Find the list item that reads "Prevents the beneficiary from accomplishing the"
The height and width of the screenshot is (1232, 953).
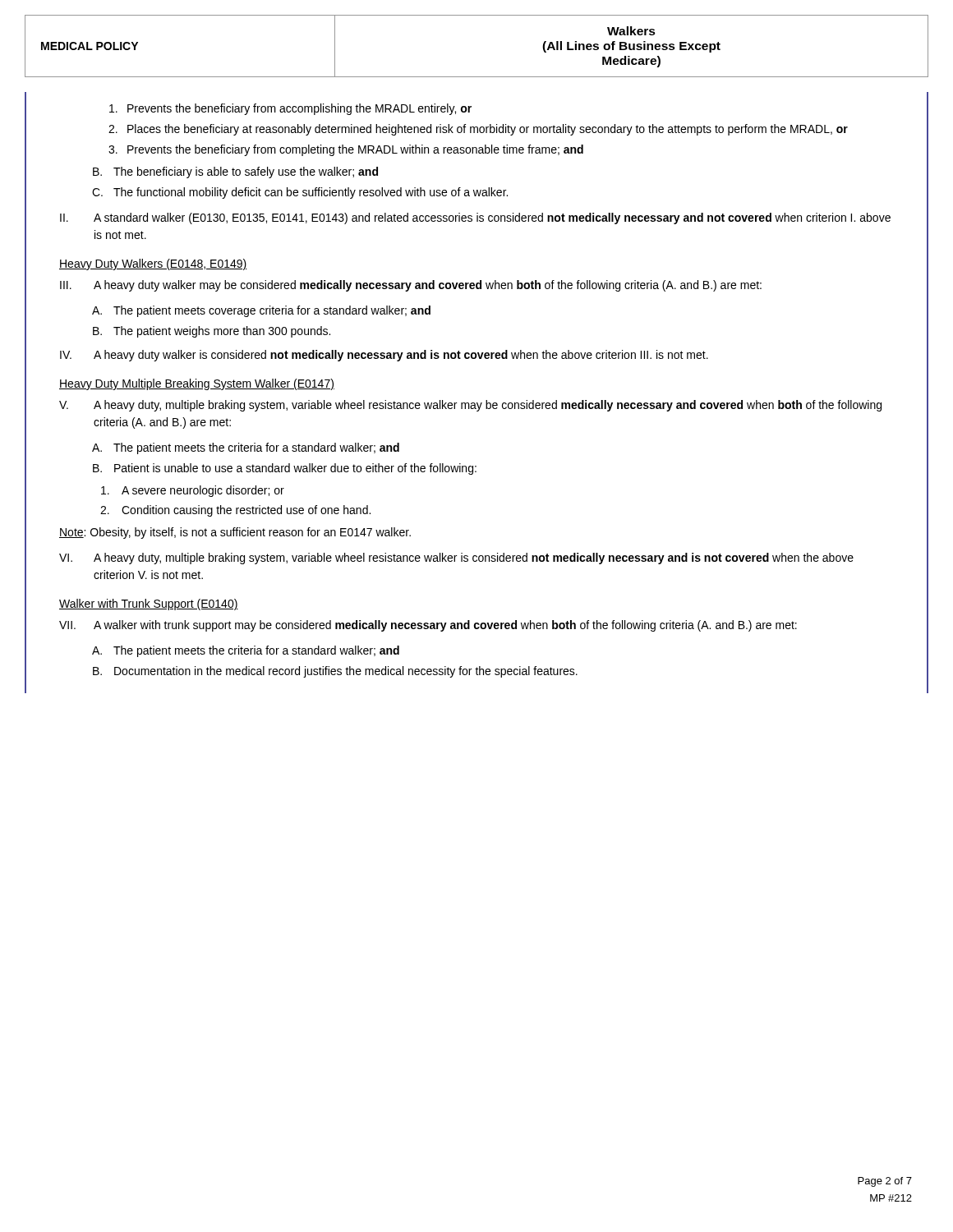290,109
